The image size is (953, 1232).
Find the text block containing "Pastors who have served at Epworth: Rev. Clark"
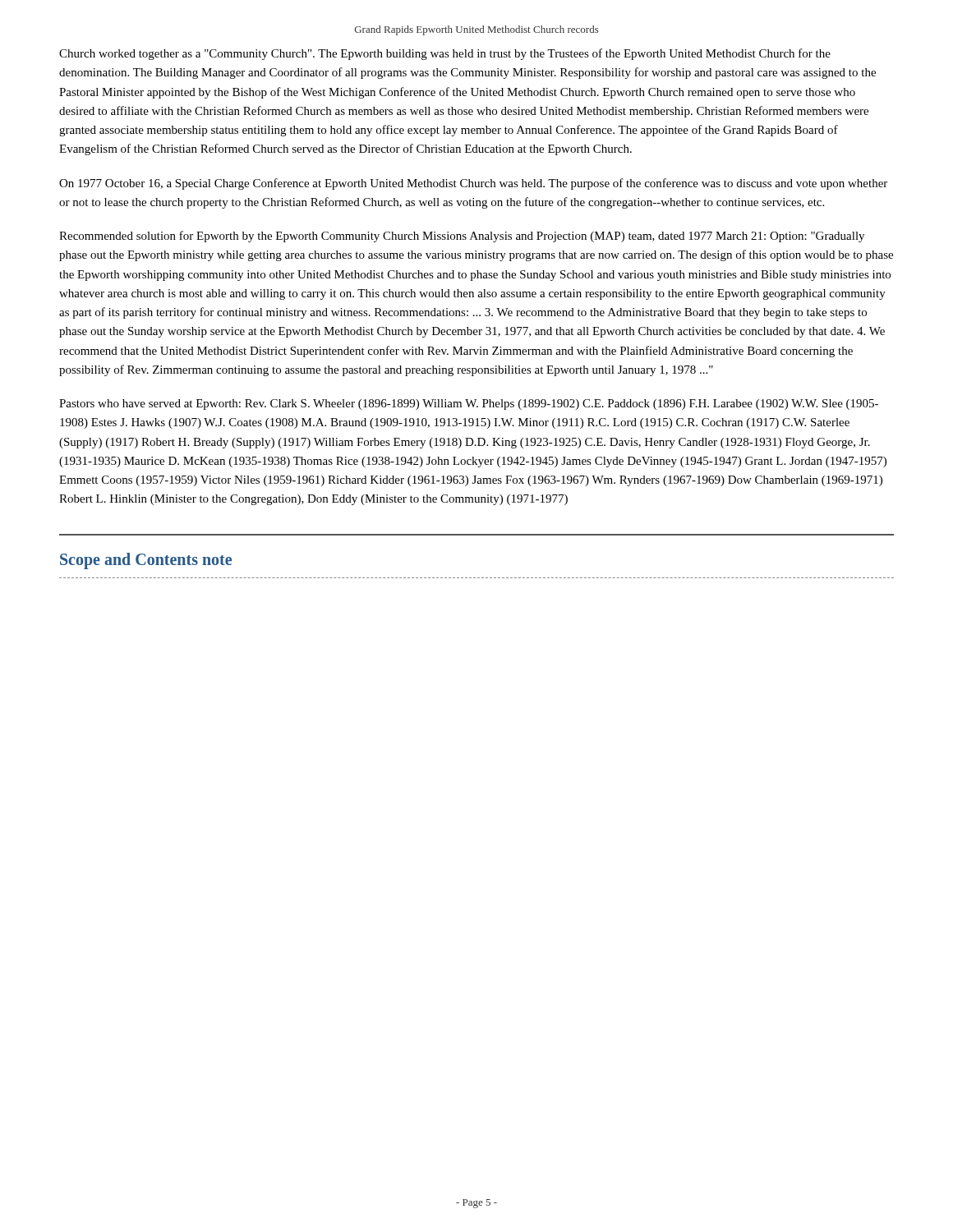pos(473,451)
